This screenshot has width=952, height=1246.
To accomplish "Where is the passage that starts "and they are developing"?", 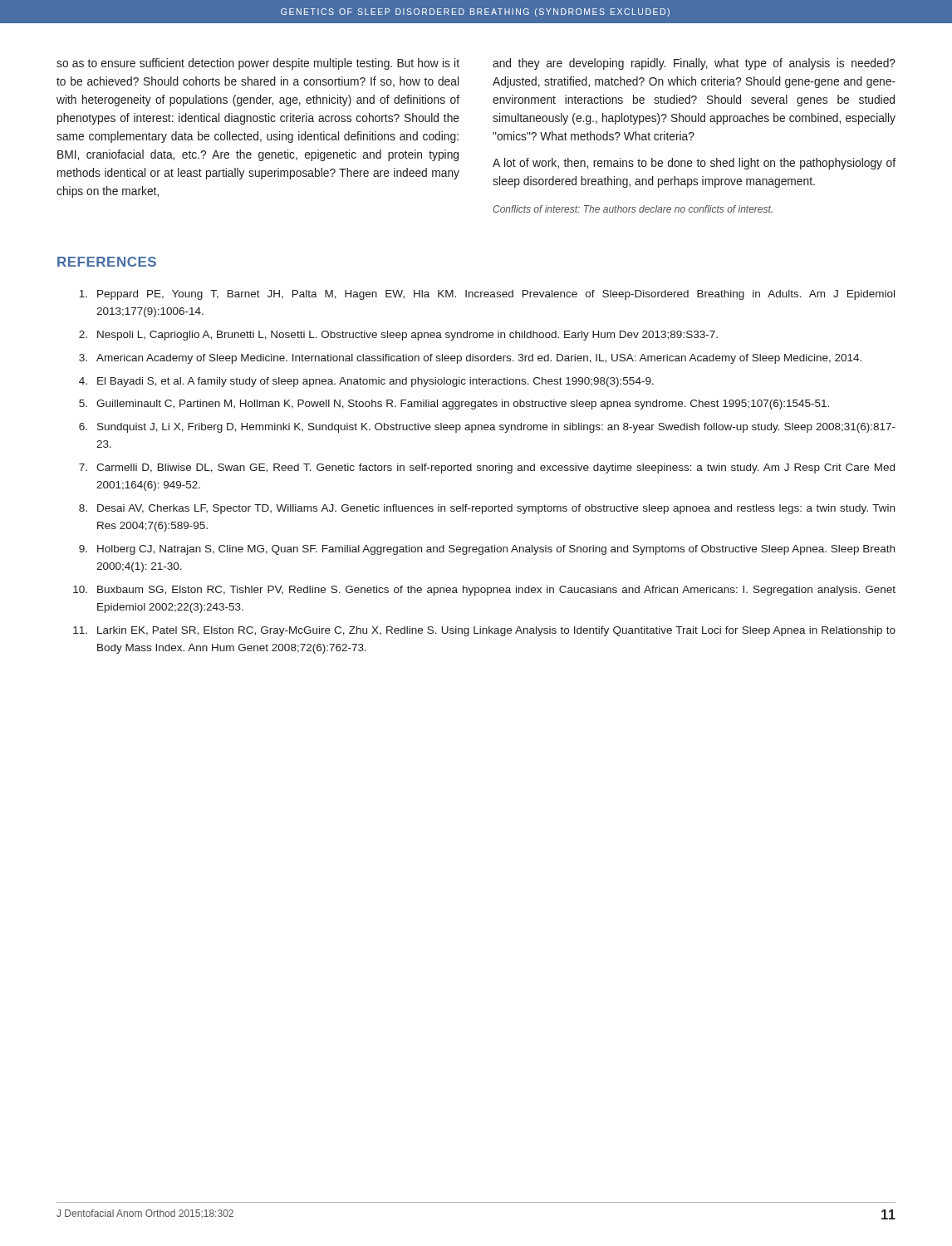I will click(694, 136).
